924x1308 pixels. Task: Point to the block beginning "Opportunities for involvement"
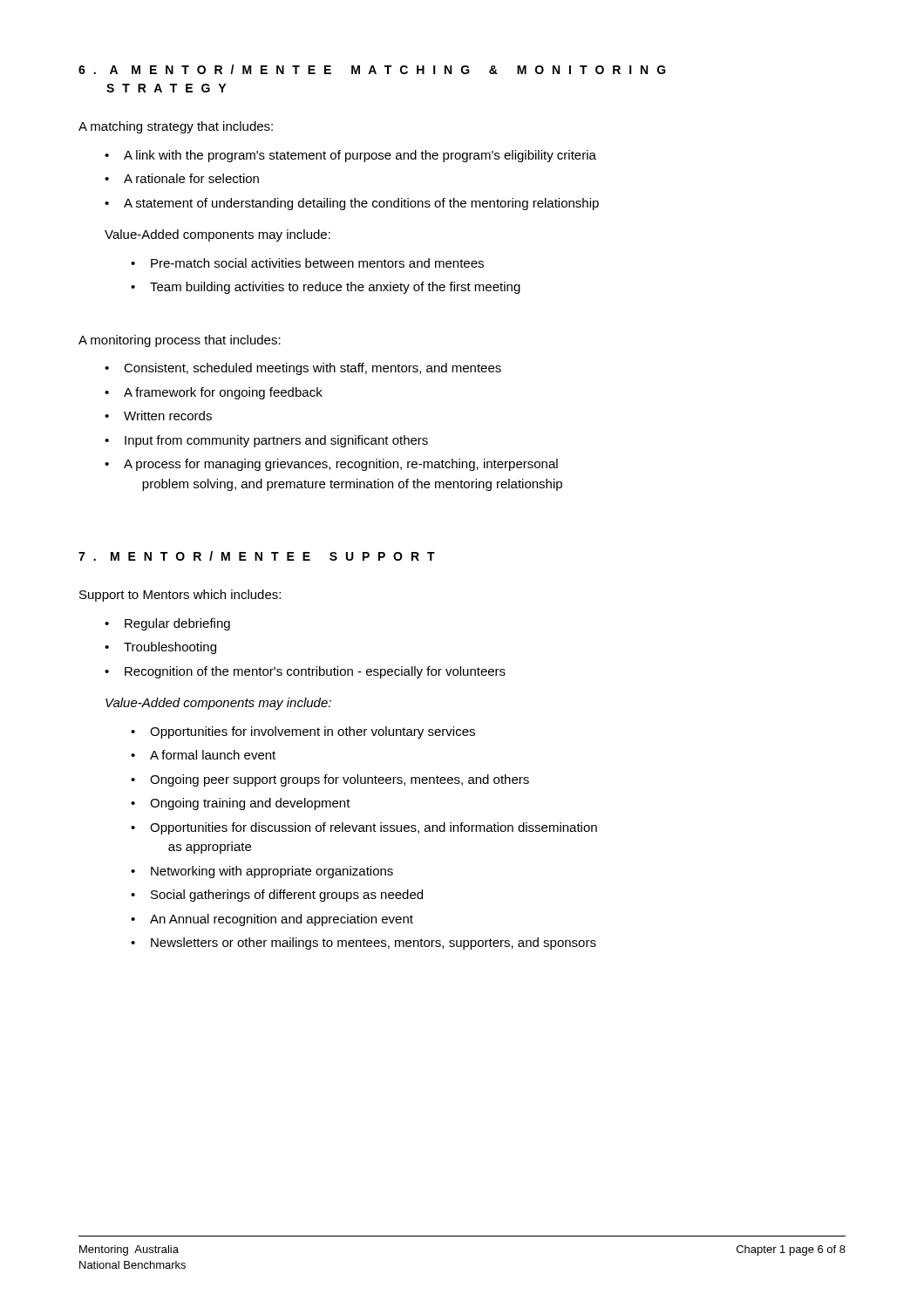(488, 837)
